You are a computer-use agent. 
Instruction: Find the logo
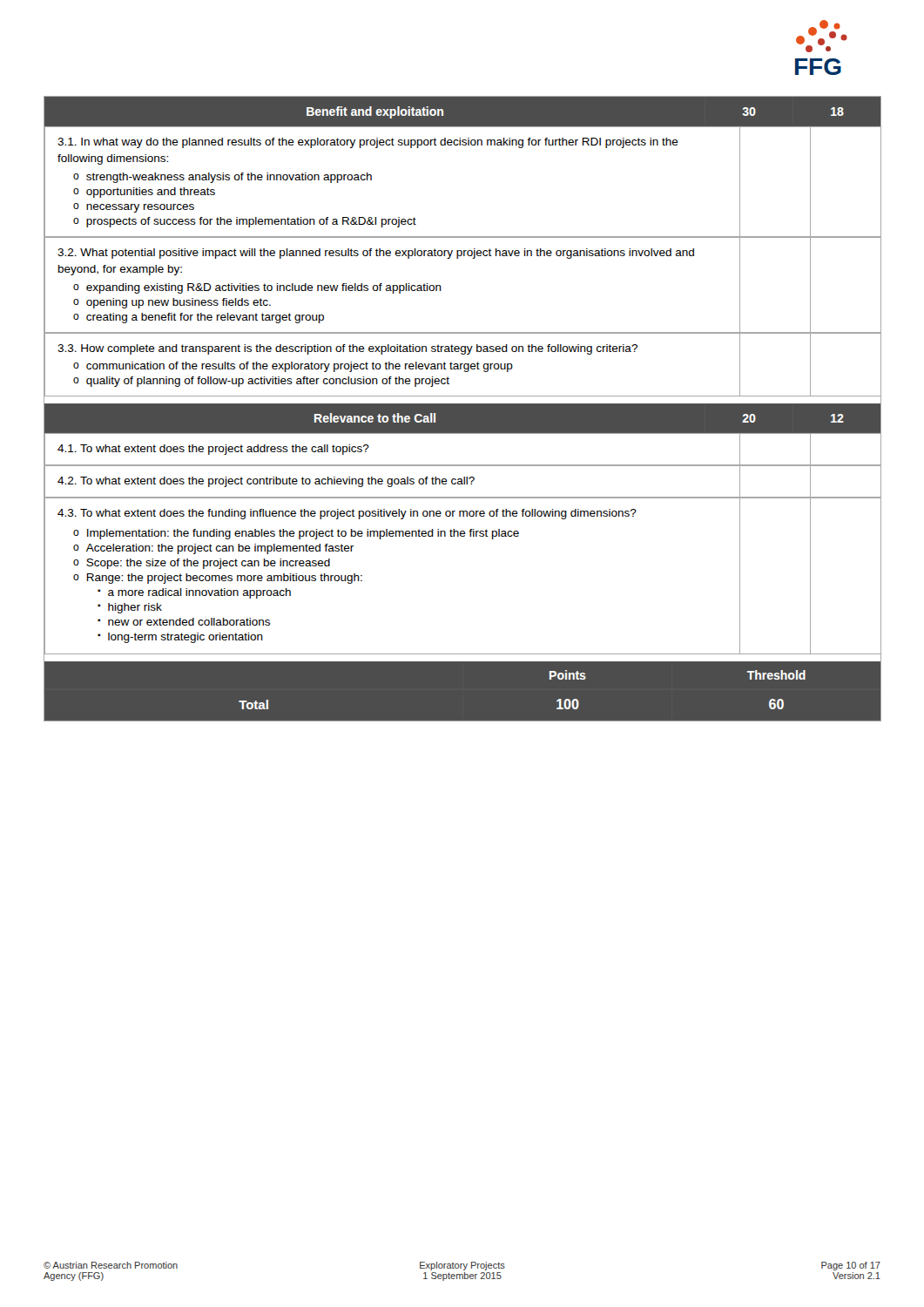(x=824, y=51)
